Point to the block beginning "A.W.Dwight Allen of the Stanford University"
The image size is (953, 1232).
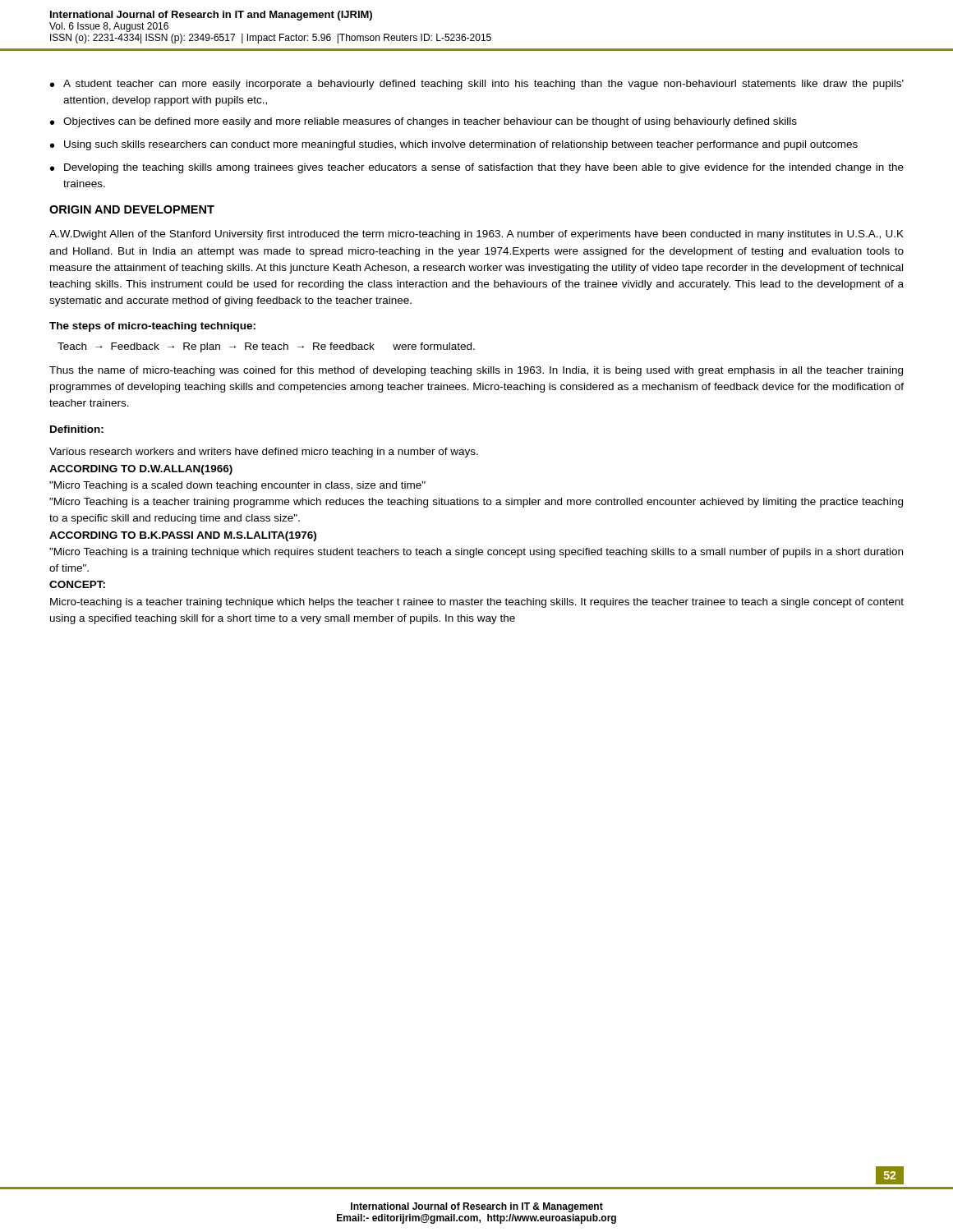pos(476,267)
